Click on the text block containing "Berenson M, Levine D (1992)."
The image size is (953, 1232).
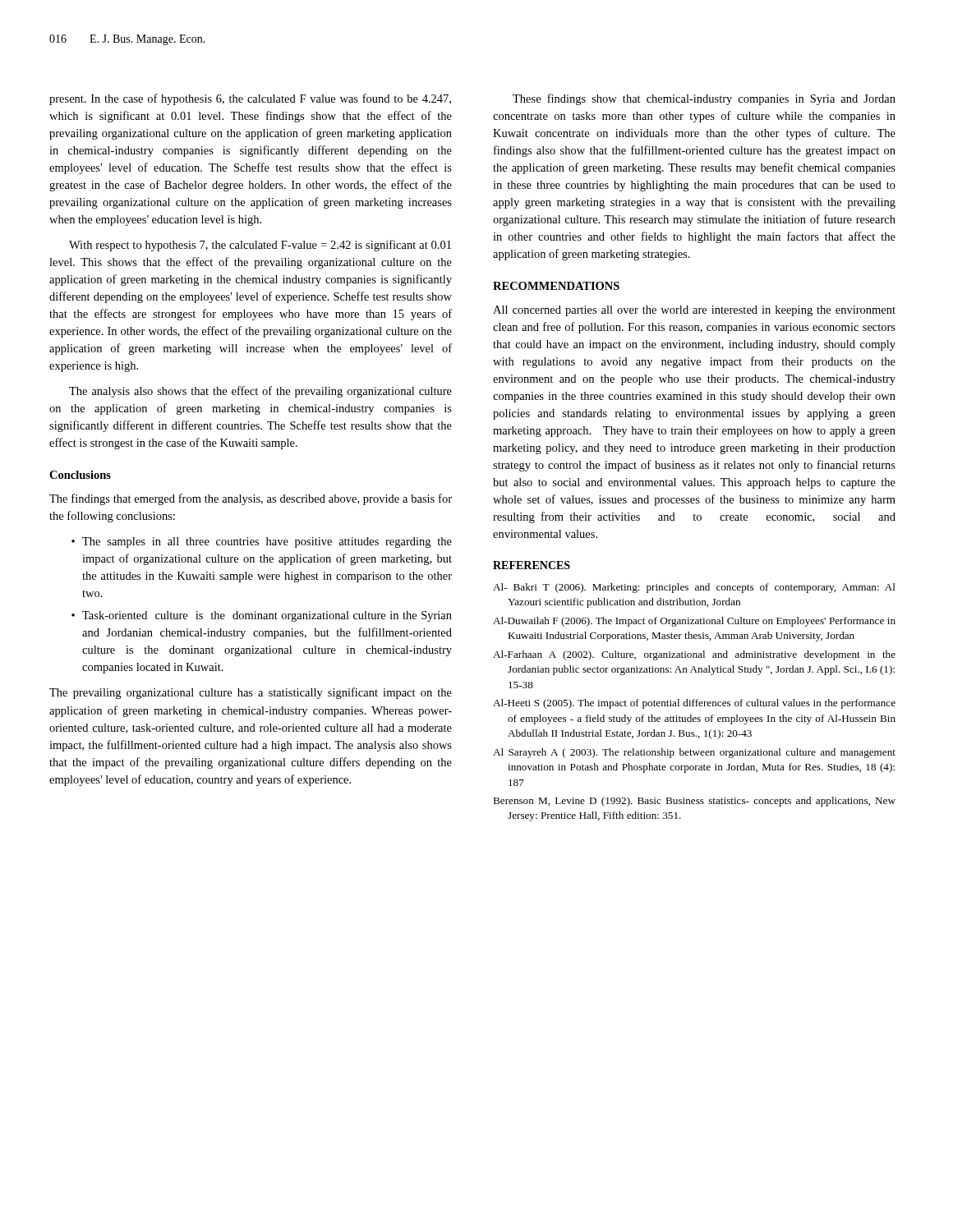[694, 808]
